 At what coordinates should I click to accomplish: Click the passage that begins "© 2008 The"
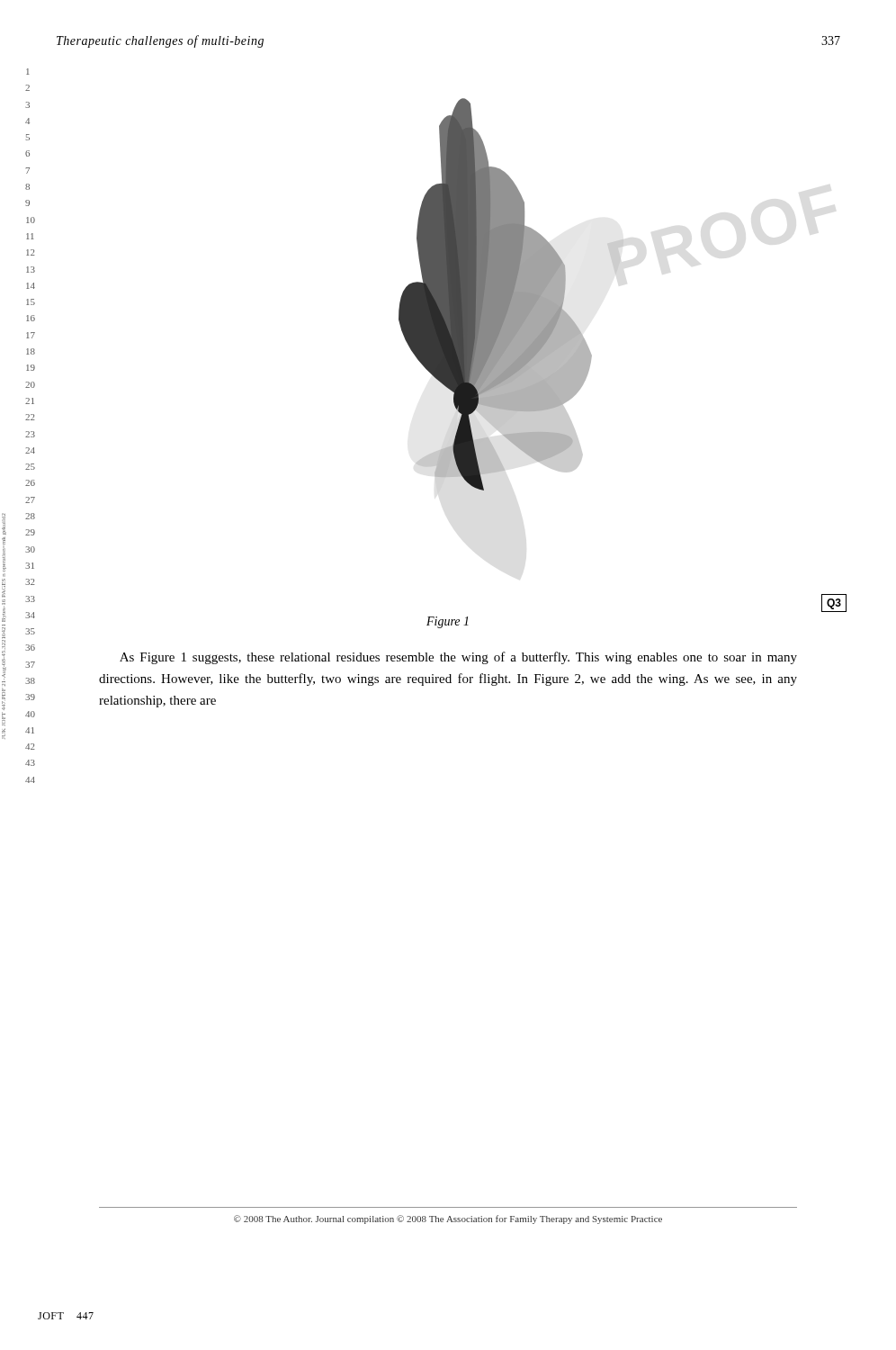click(448, 1219)
